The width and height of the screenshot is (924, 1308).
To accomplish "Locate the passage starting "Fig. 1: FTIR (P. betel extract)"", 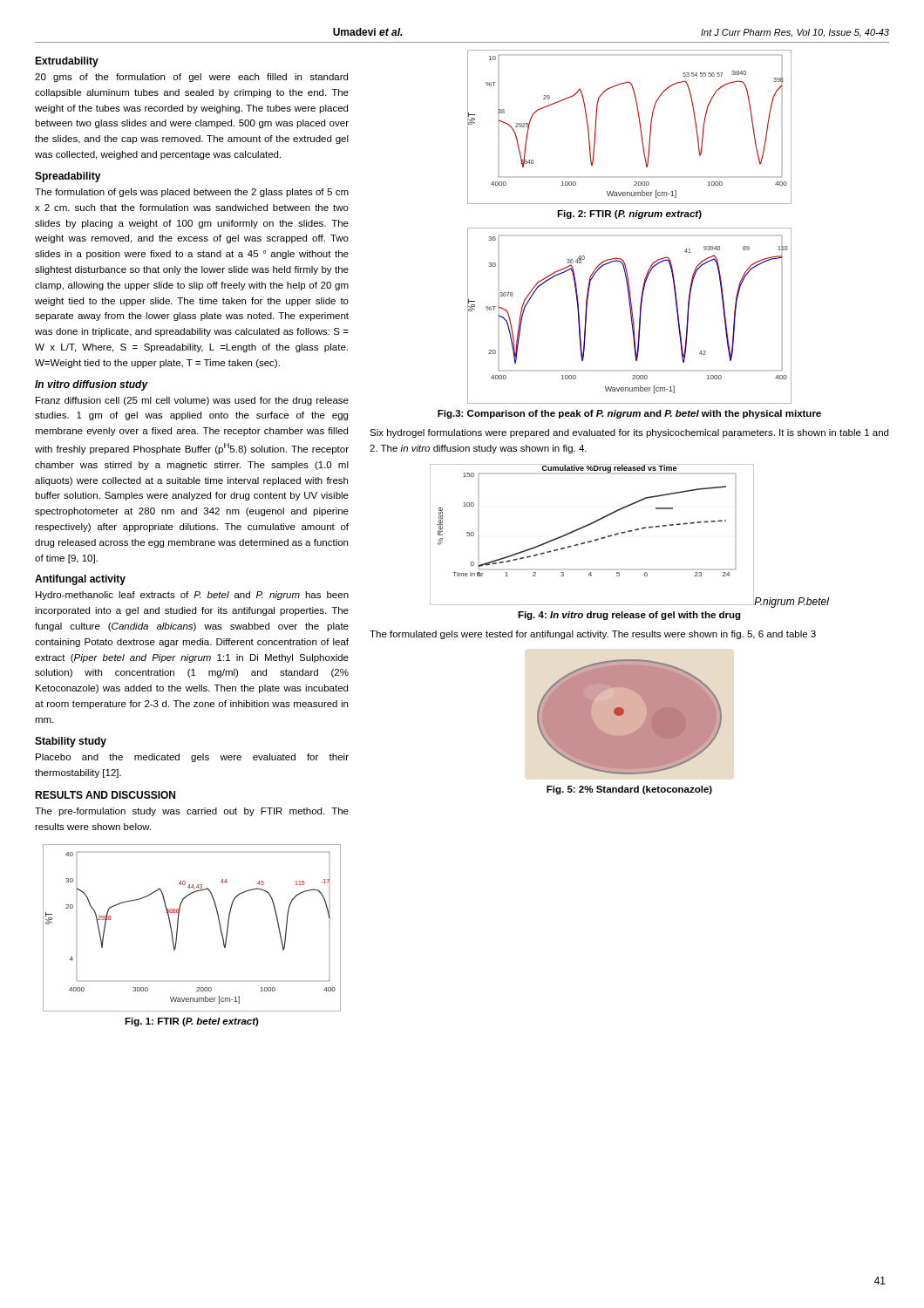I will click(192, 1021).
